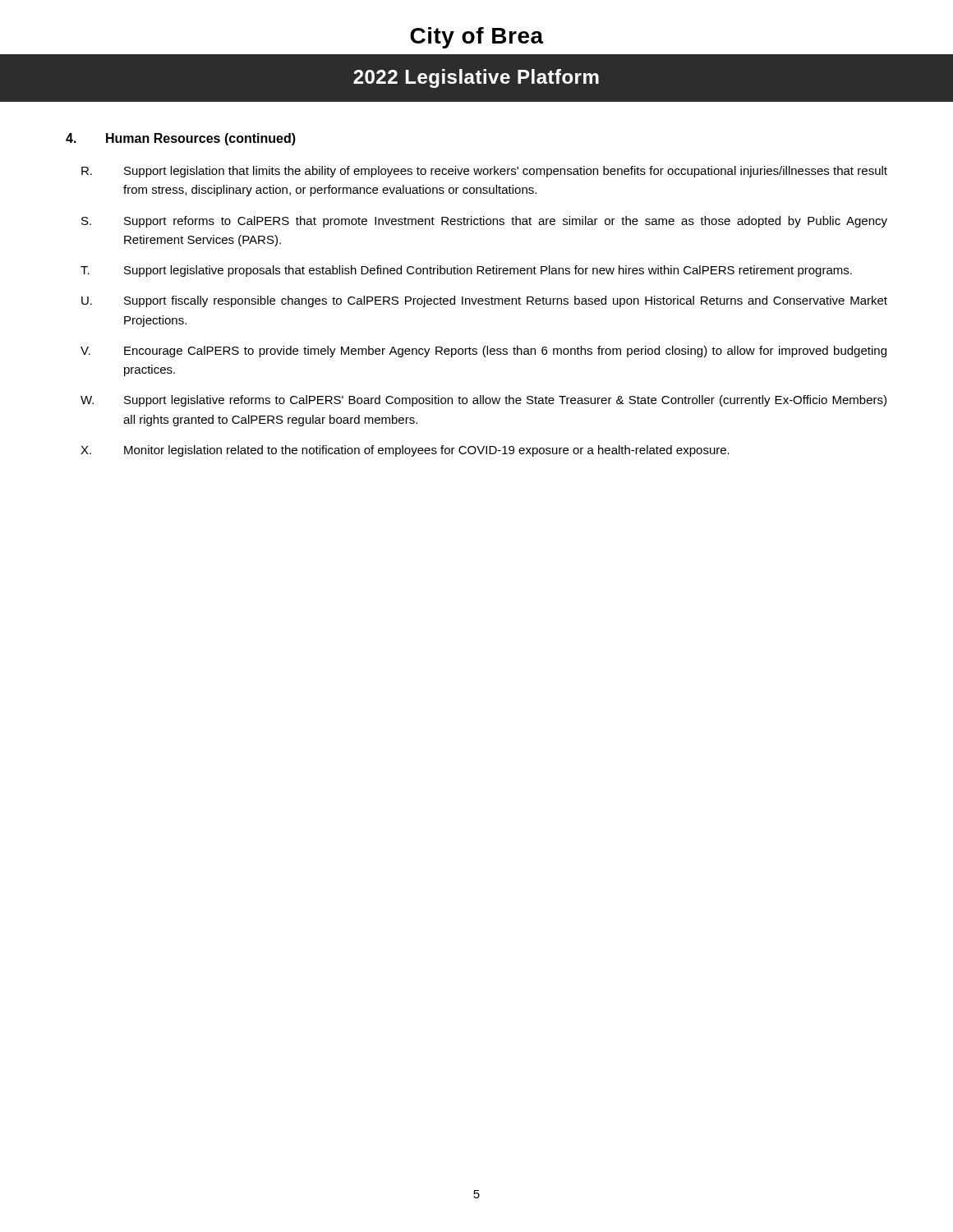Select the title with the text "City of Brea"
The image size is (953, 1232).
(476, 36)
